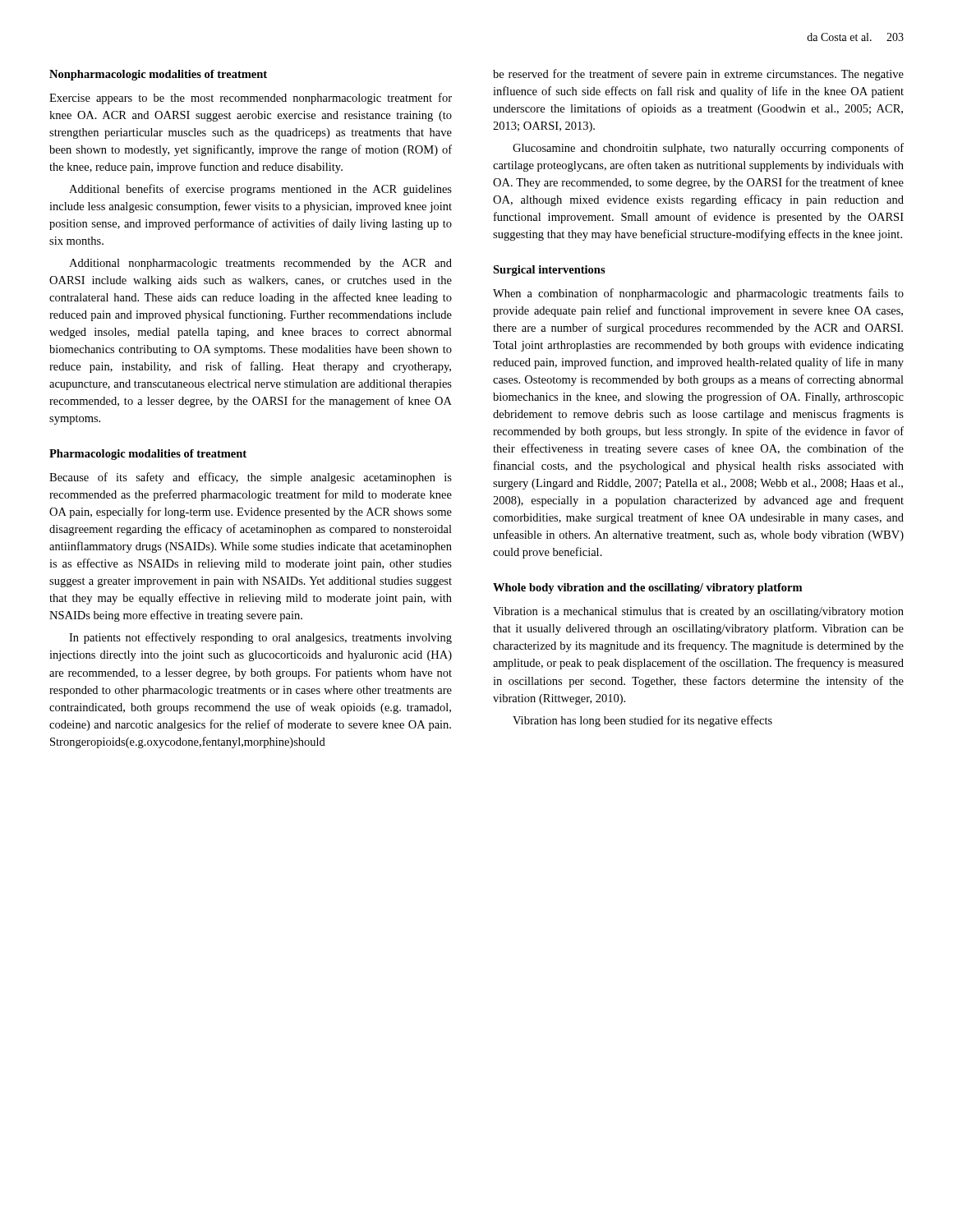Find the text block starting "Additional nonpharmacologic treatments recommended by"
The image size is (953, 1232).
[251, 341]
